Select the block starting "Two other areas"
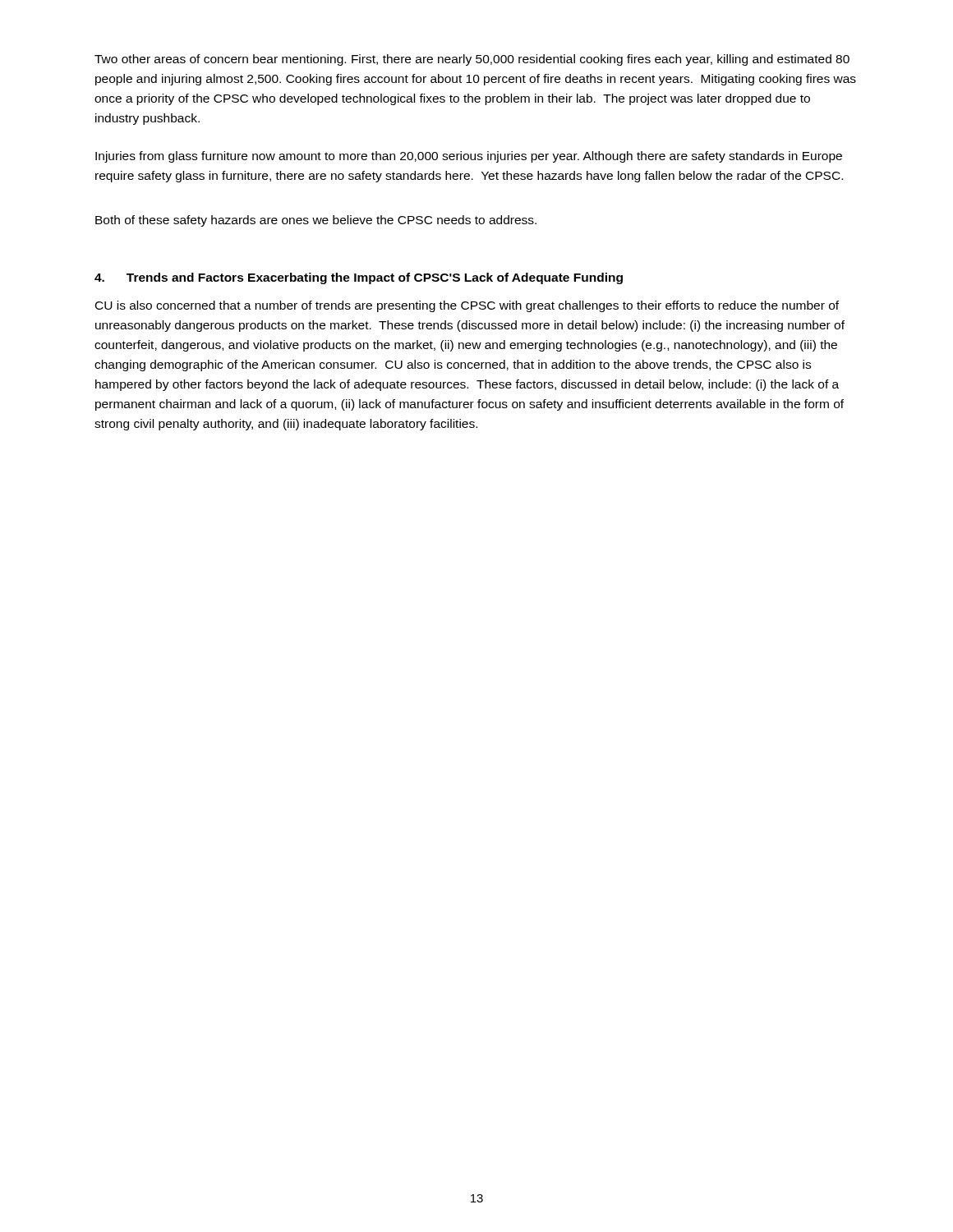This screenshot has height=1232, width=953. coord(475,88)
